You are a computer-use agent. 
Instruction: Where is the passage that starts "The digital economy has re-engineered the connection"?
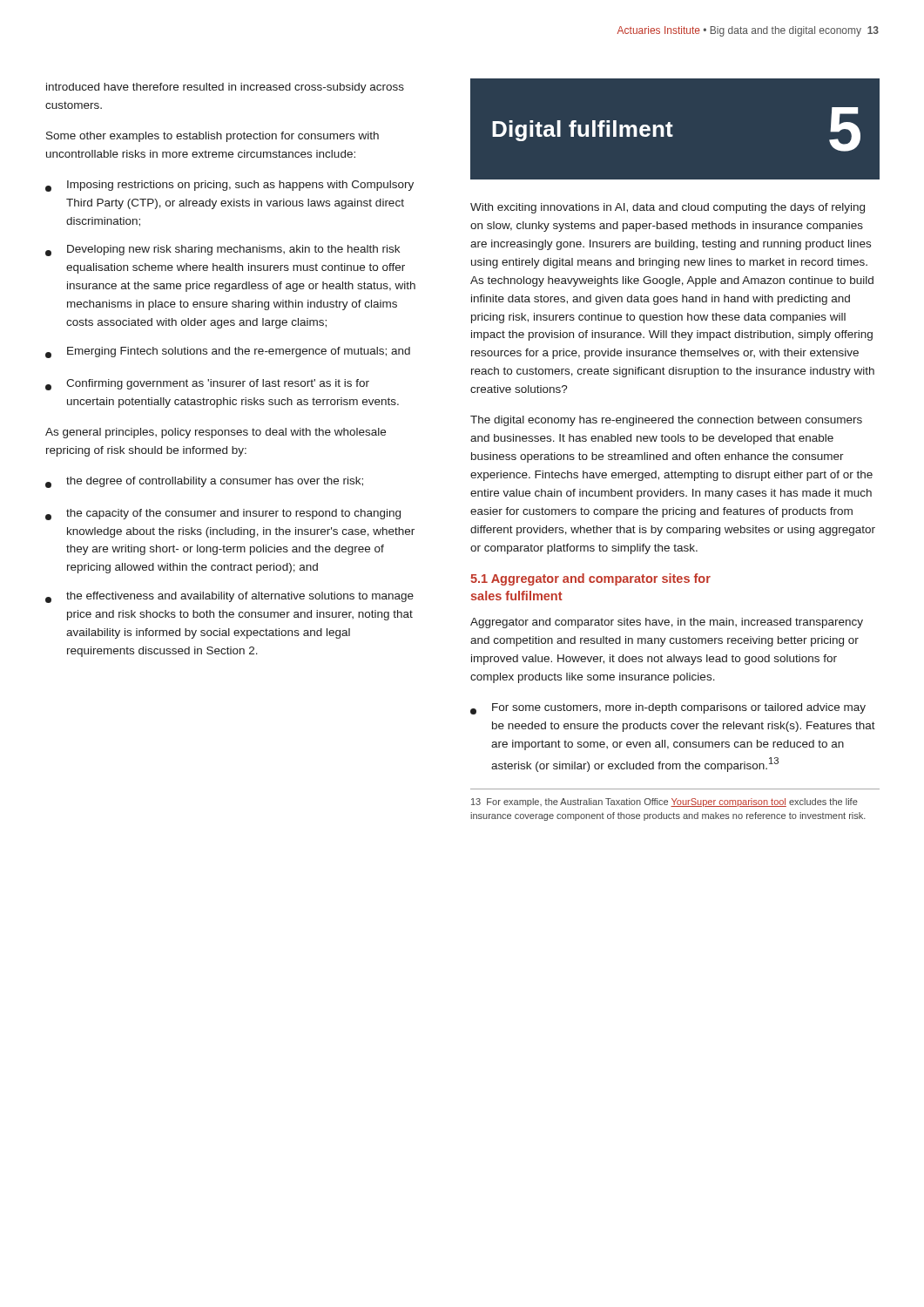click(675, 484)
